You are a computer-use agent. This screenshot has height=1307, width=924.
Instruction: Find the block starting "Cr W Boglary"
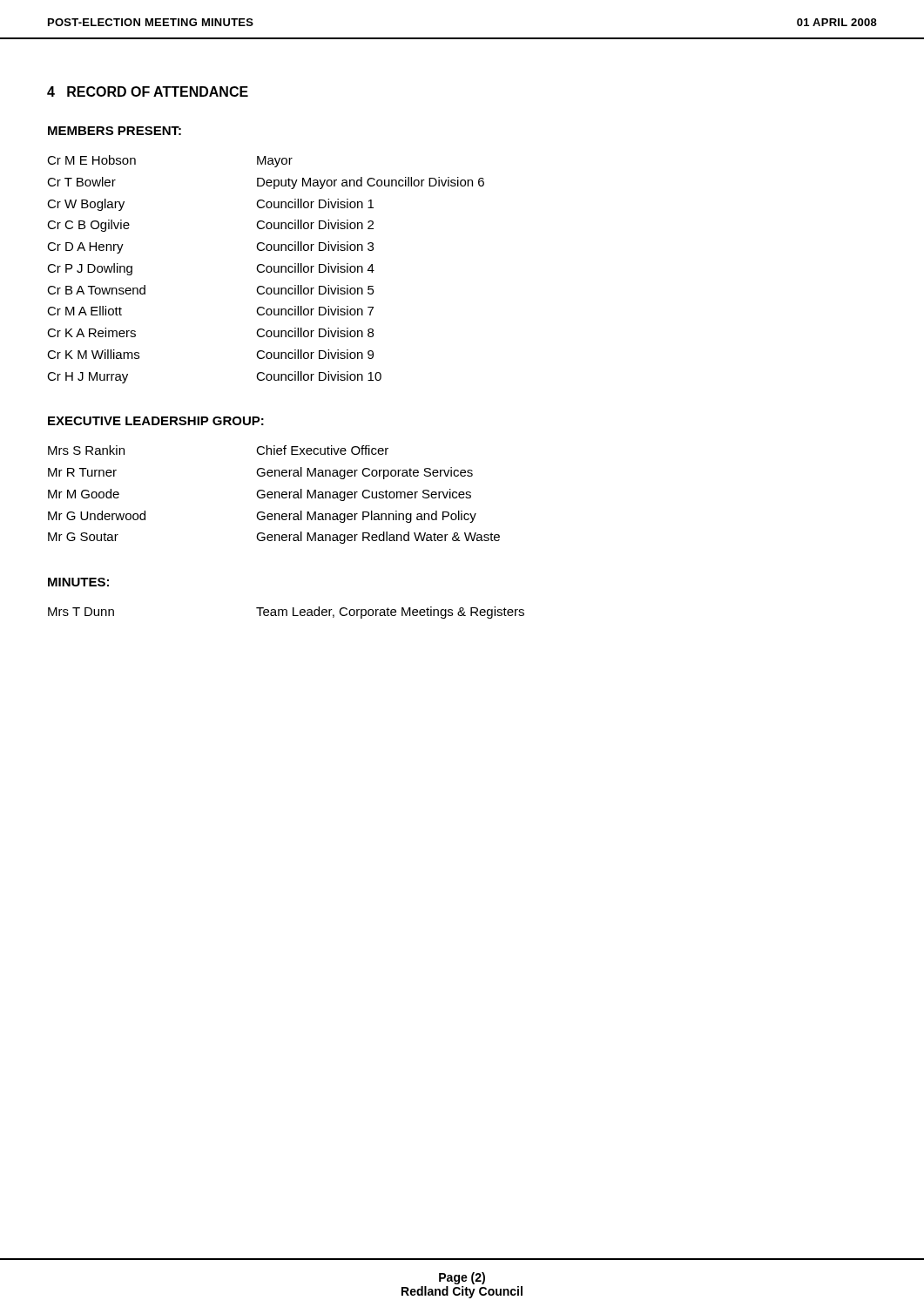pyautogui.click(x=86, y=203)
